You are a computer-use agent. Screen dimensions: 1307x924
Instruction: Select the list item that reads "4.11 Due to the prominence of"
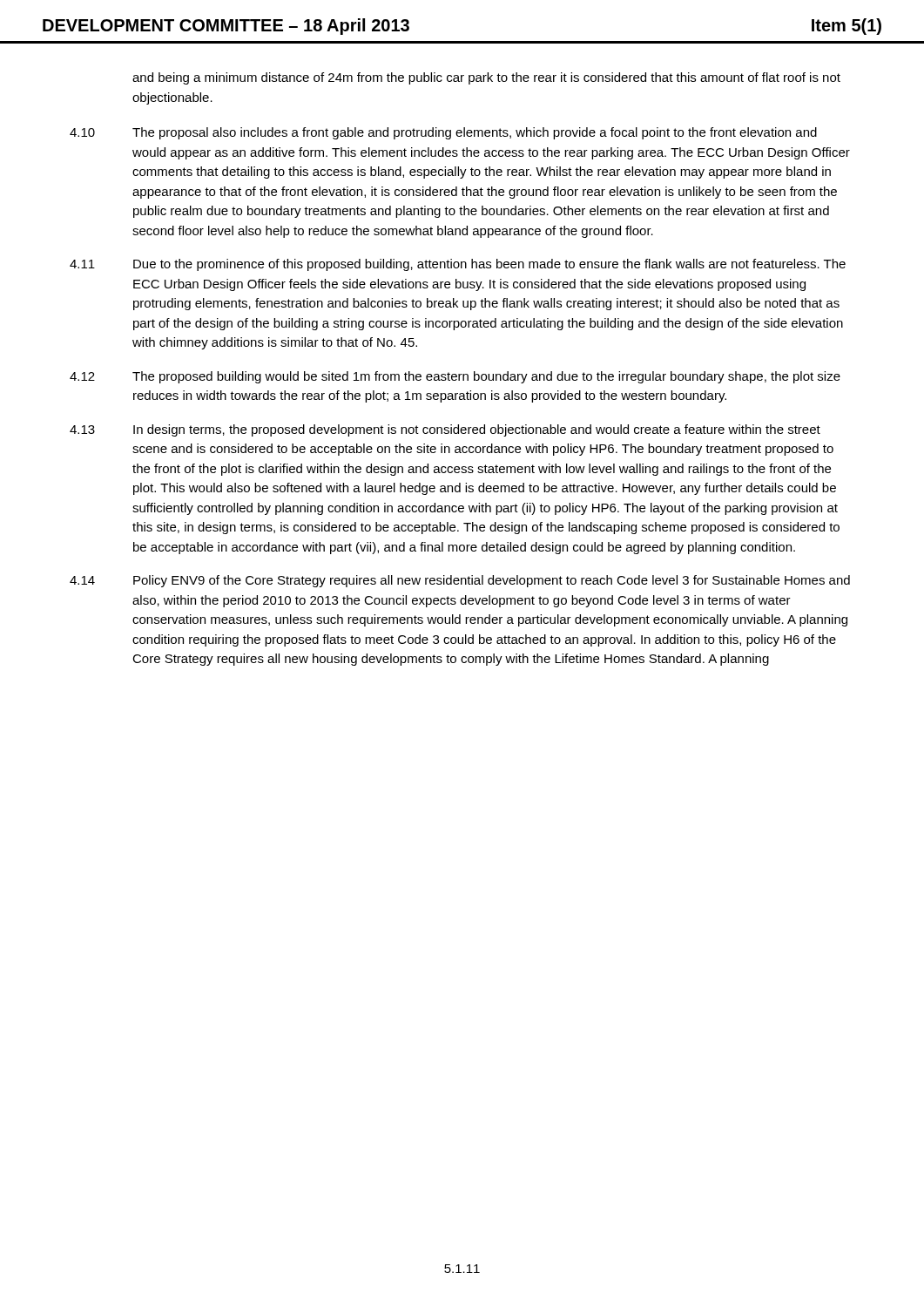click(462, 303)
